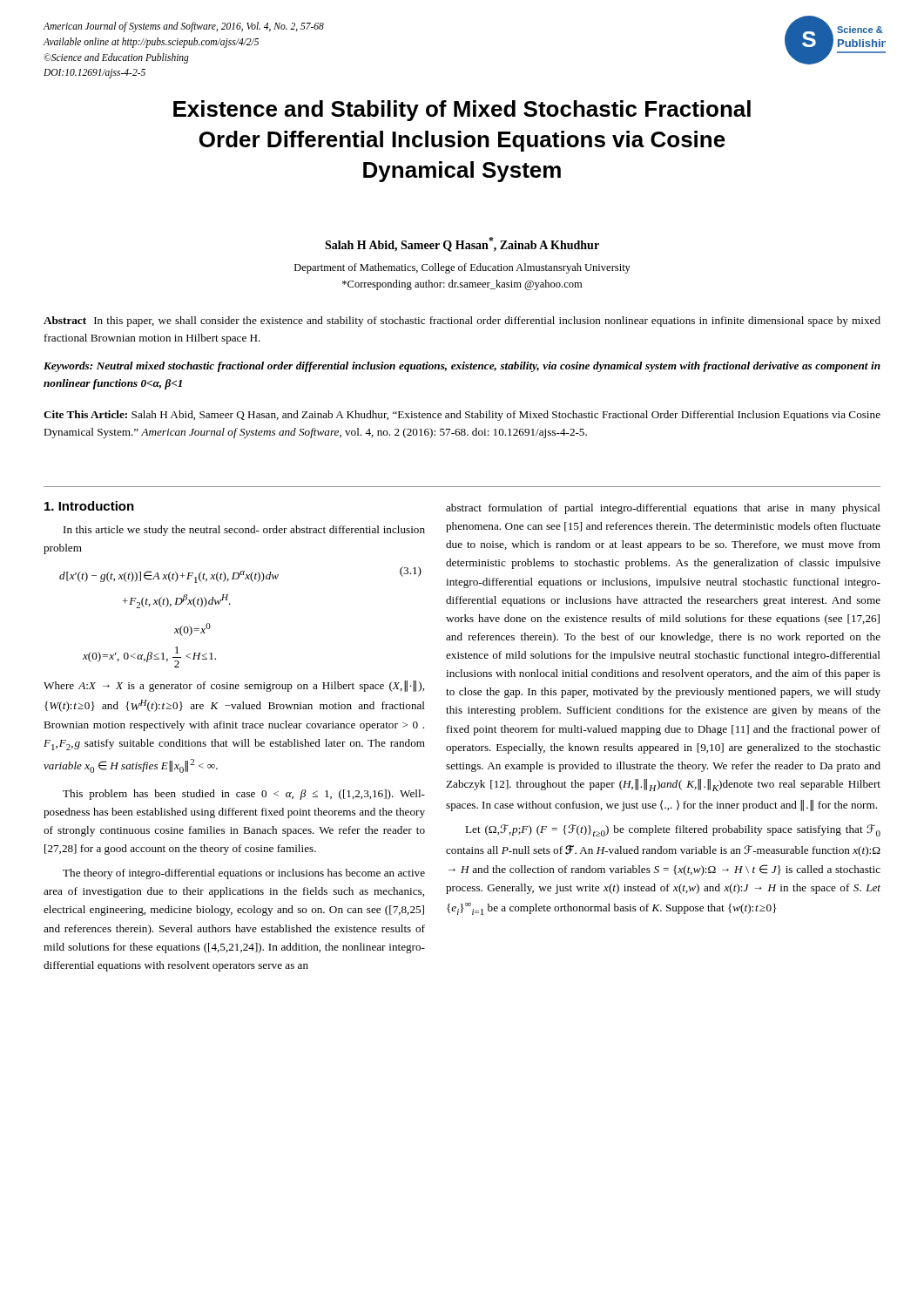Locate the text block containing "Abstract In this paper, we"
Viewport: 924px width, 1307px height.
coord(462,330)
